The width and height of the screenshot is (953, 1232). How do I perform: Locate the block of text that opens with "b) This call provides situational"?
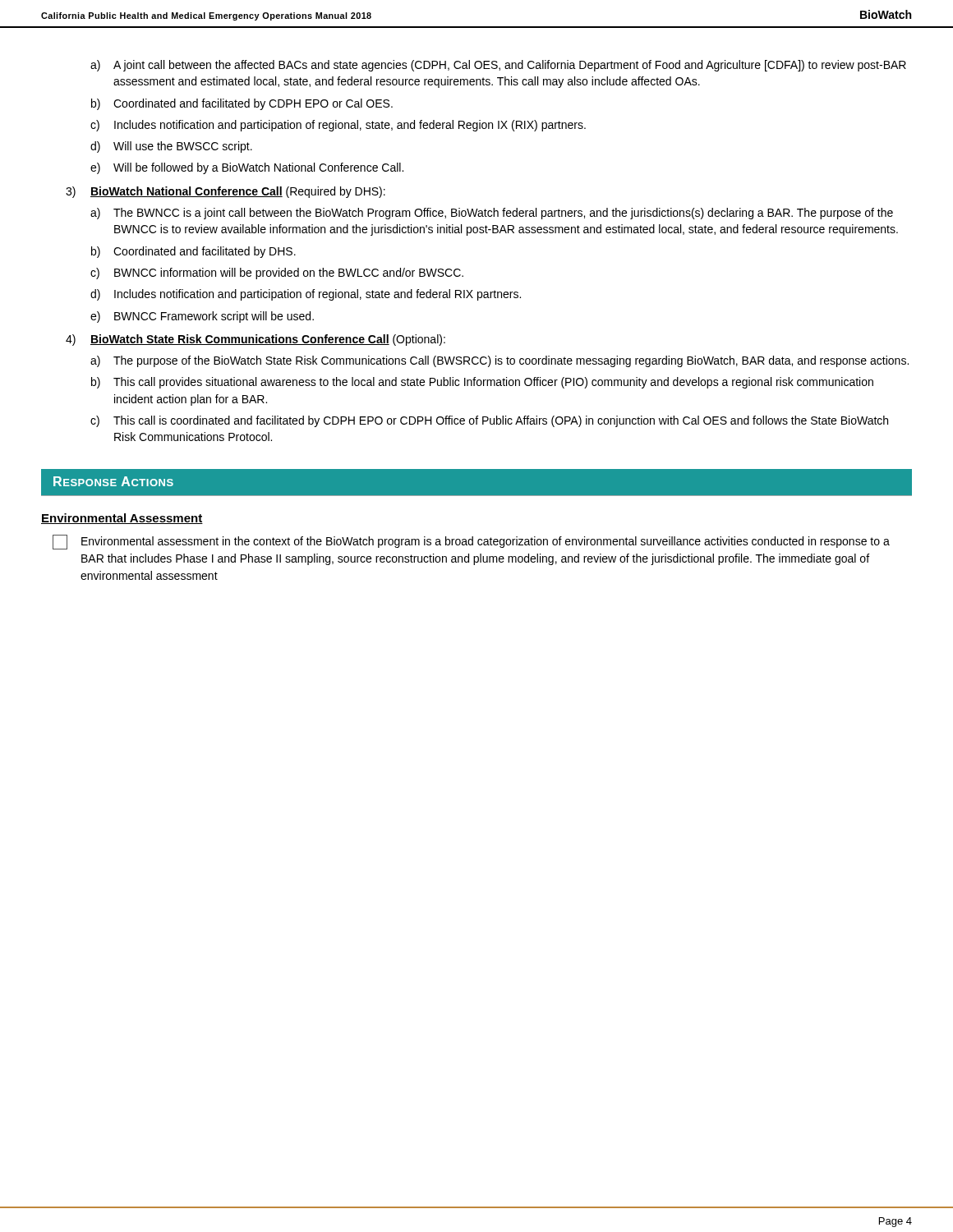point(501,391)
